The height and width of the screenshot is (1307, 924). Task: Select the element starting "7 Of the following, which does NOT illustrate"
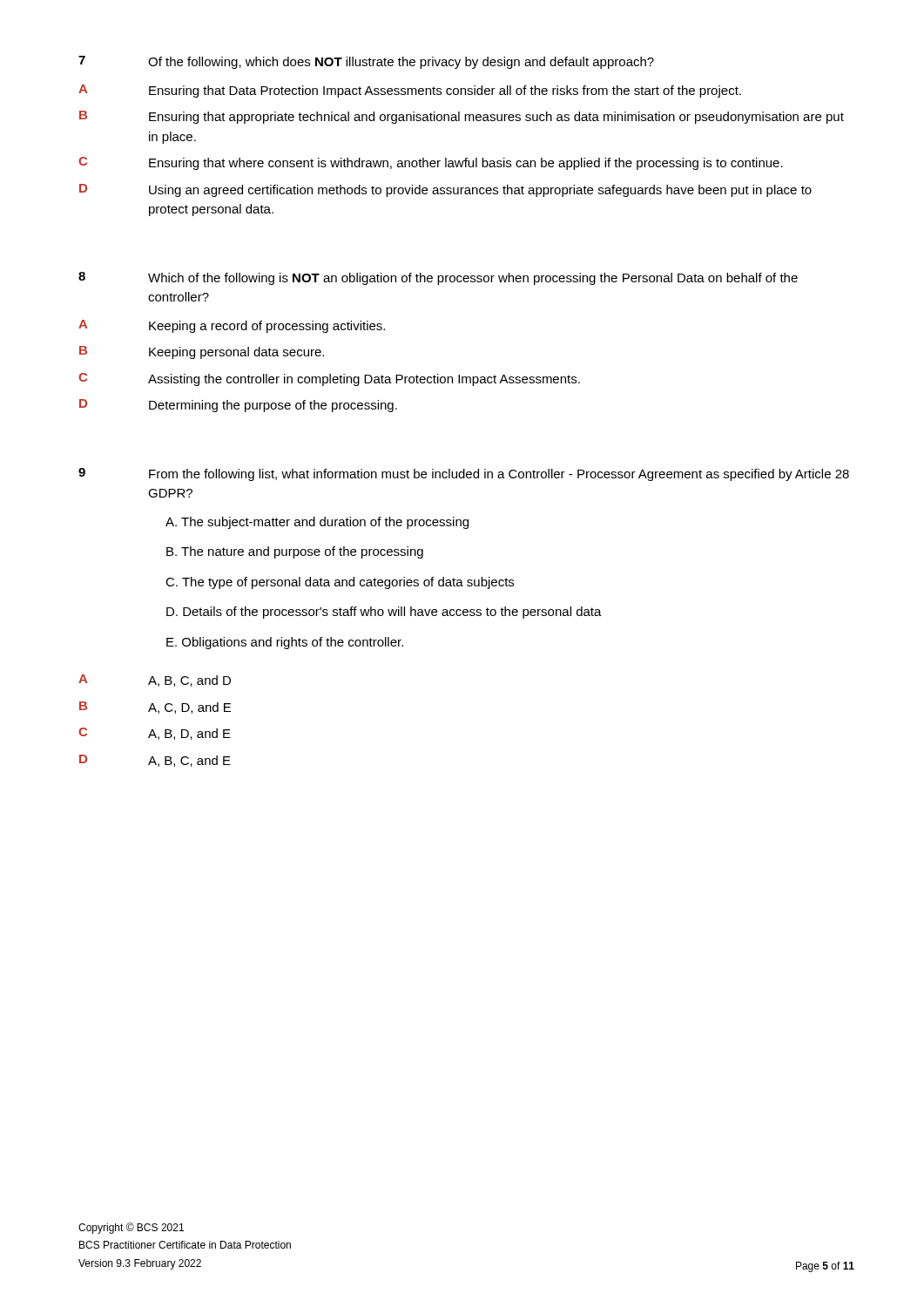tap(466, 62)
